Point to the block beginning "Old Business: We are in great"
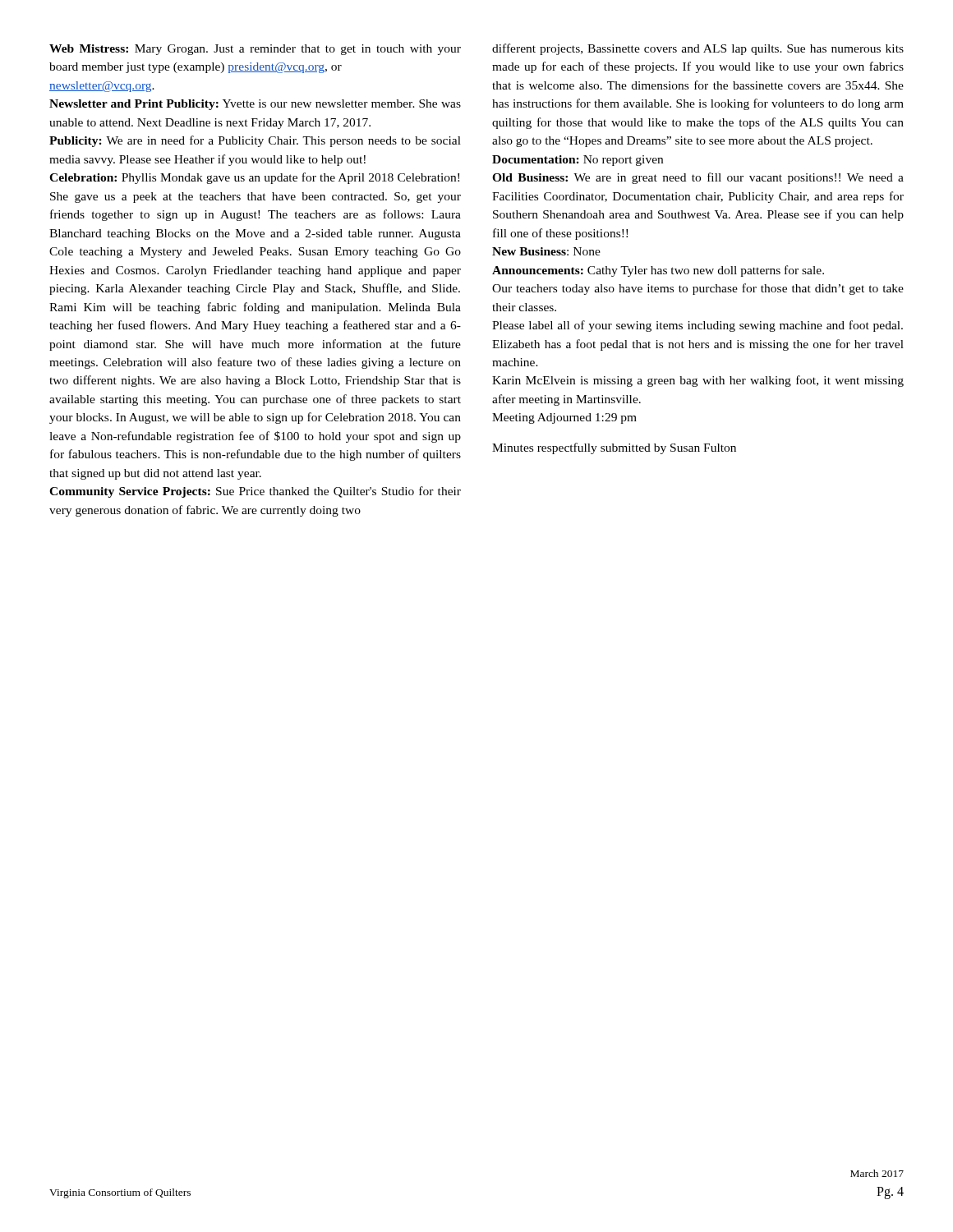953x1232 pixels. click(698, 206)
